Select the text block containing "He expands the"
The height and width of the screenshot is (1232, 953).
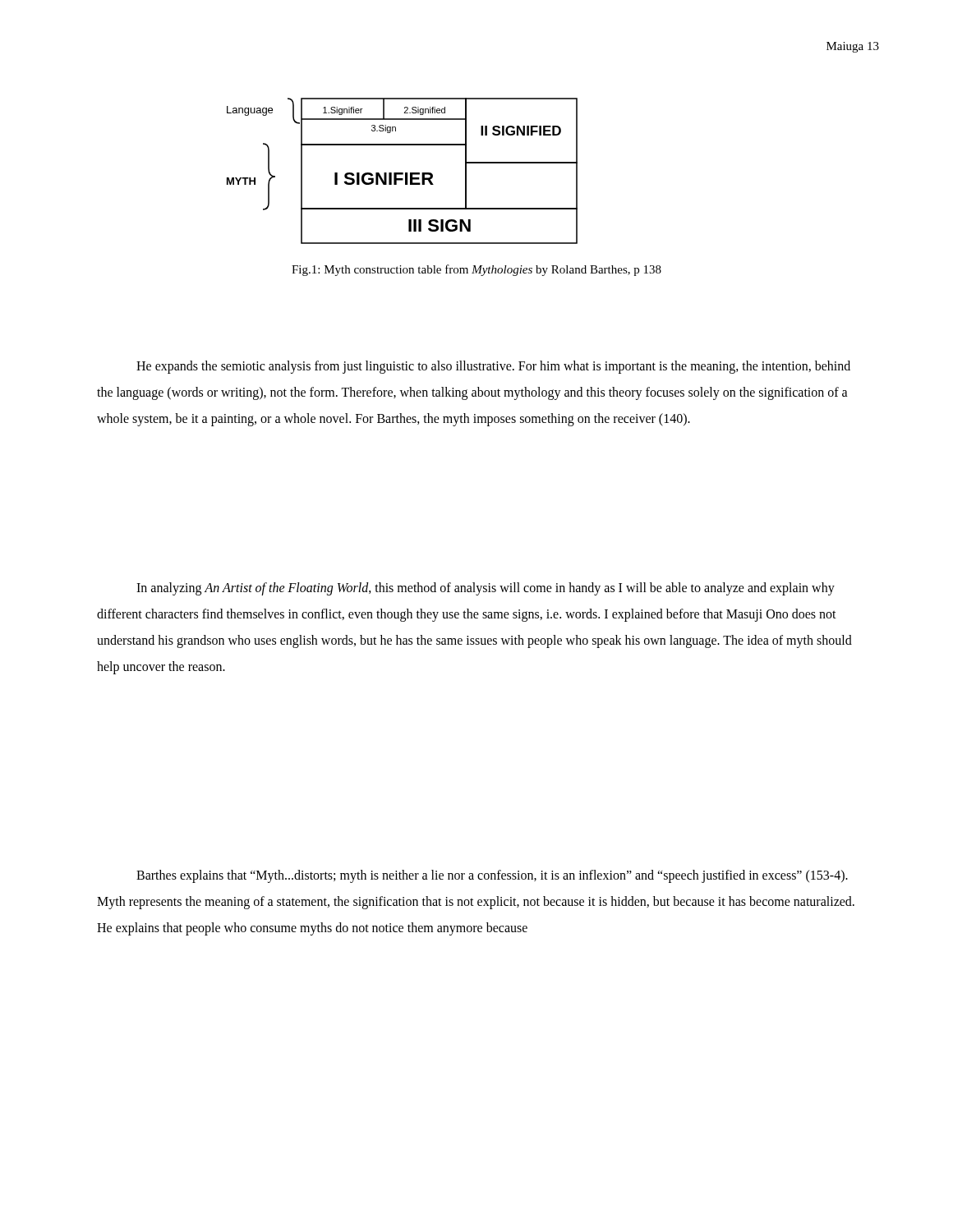point(476,393)
